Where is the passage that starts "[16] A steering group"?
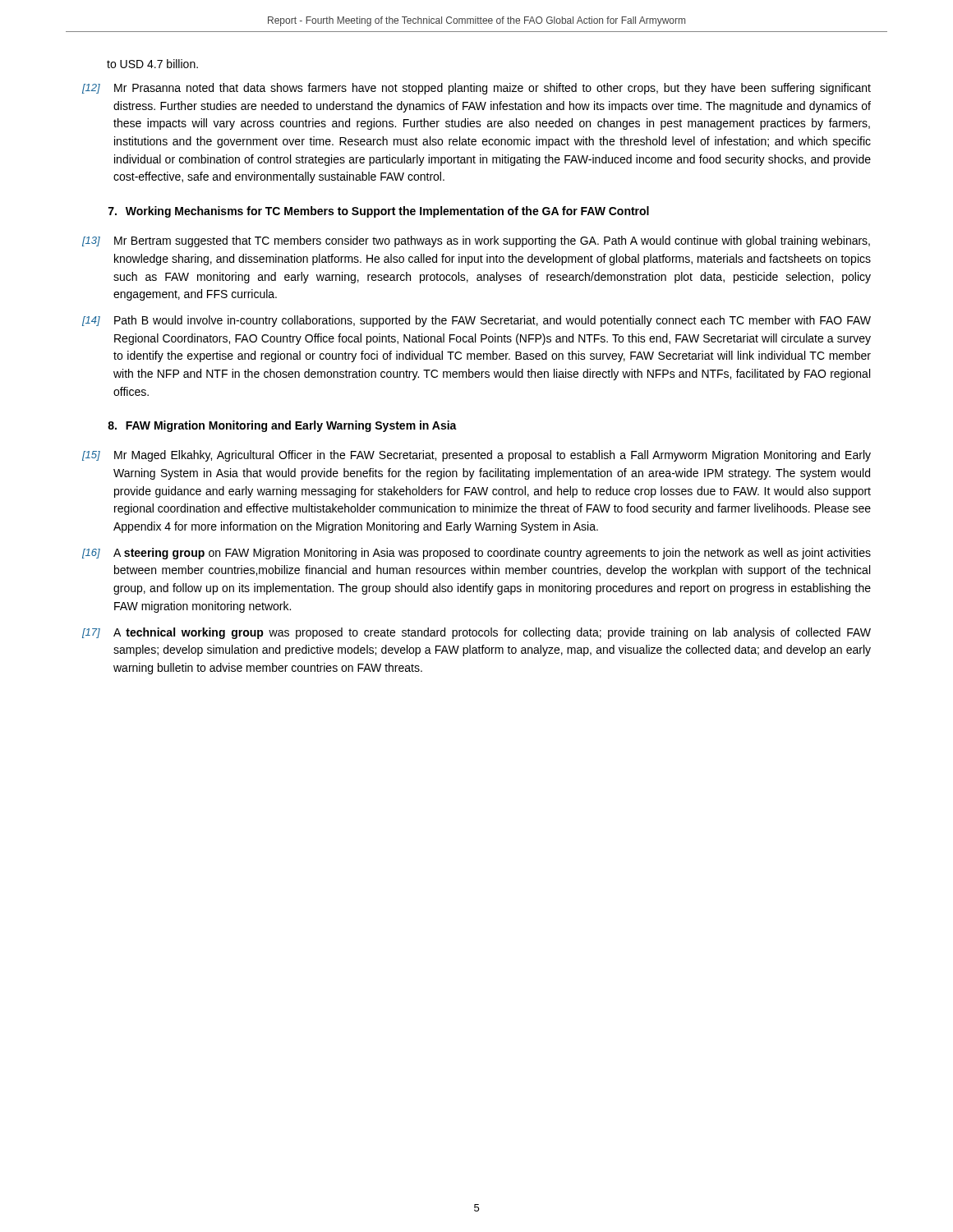953x1232 pixels. pos(476,580)
